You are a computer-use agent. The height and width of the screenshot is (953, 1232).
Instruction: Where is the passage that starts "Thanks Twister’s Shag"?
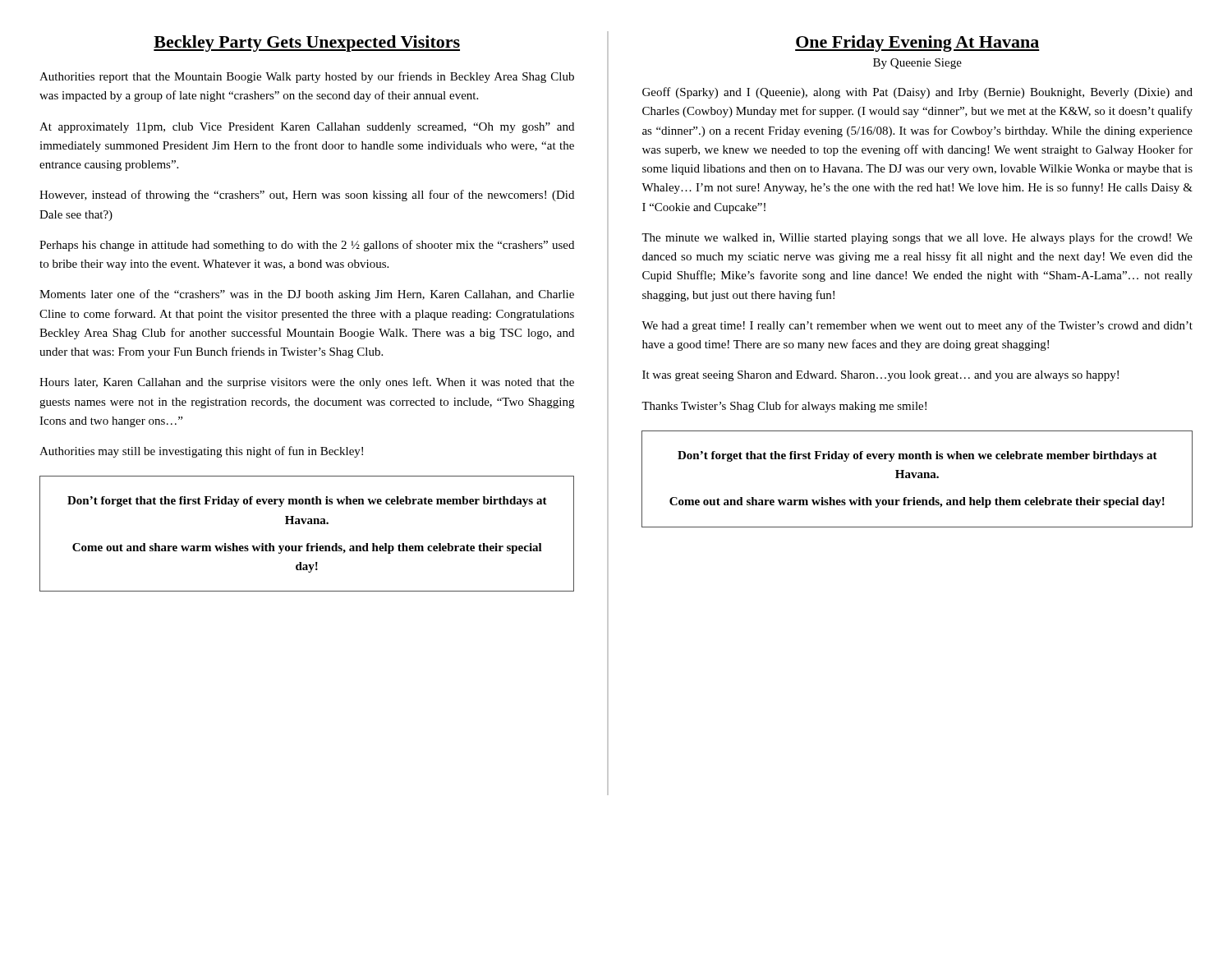coord(917,406)
